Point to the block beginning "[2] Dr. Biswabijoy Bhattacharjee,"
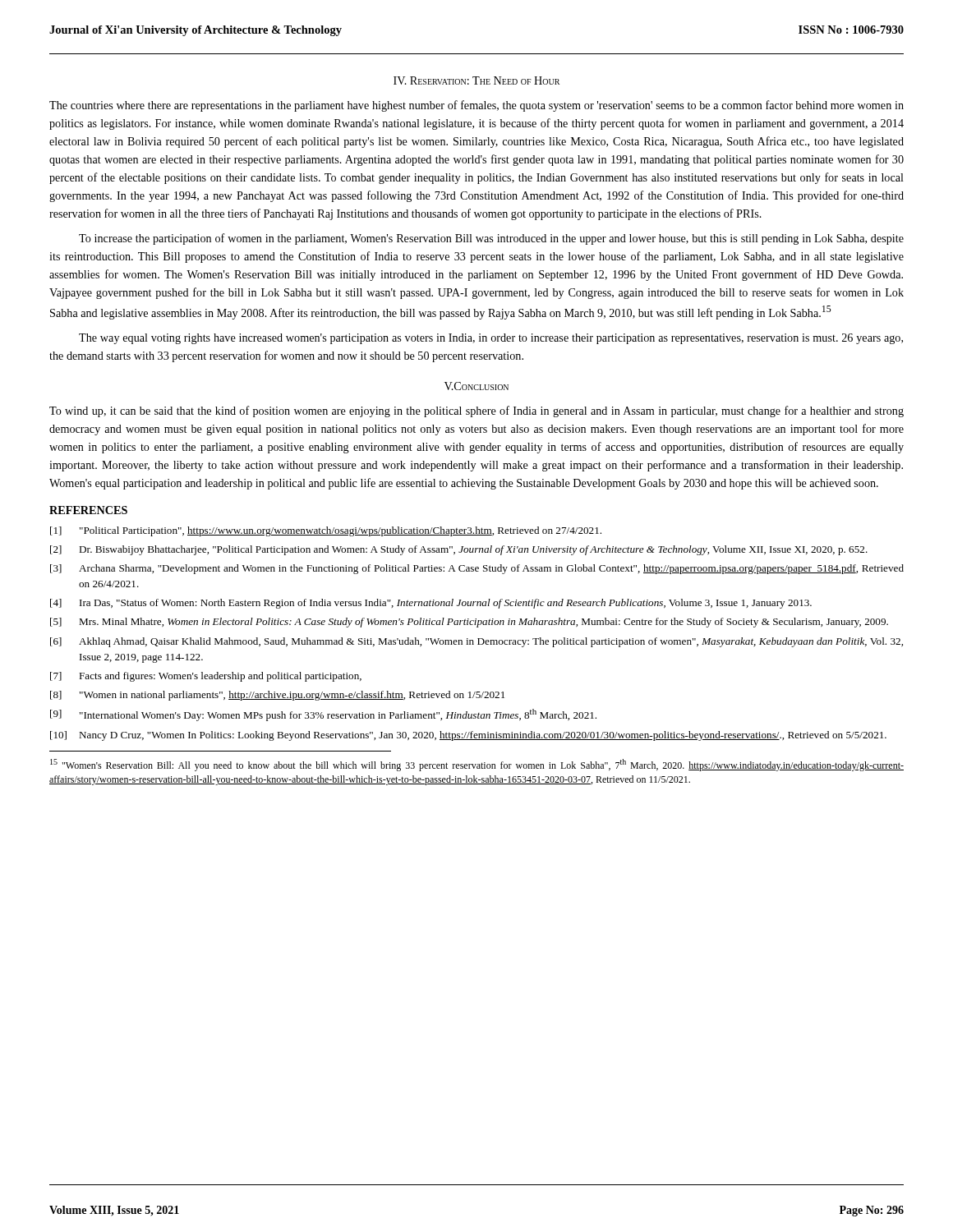 click(476, 549)
